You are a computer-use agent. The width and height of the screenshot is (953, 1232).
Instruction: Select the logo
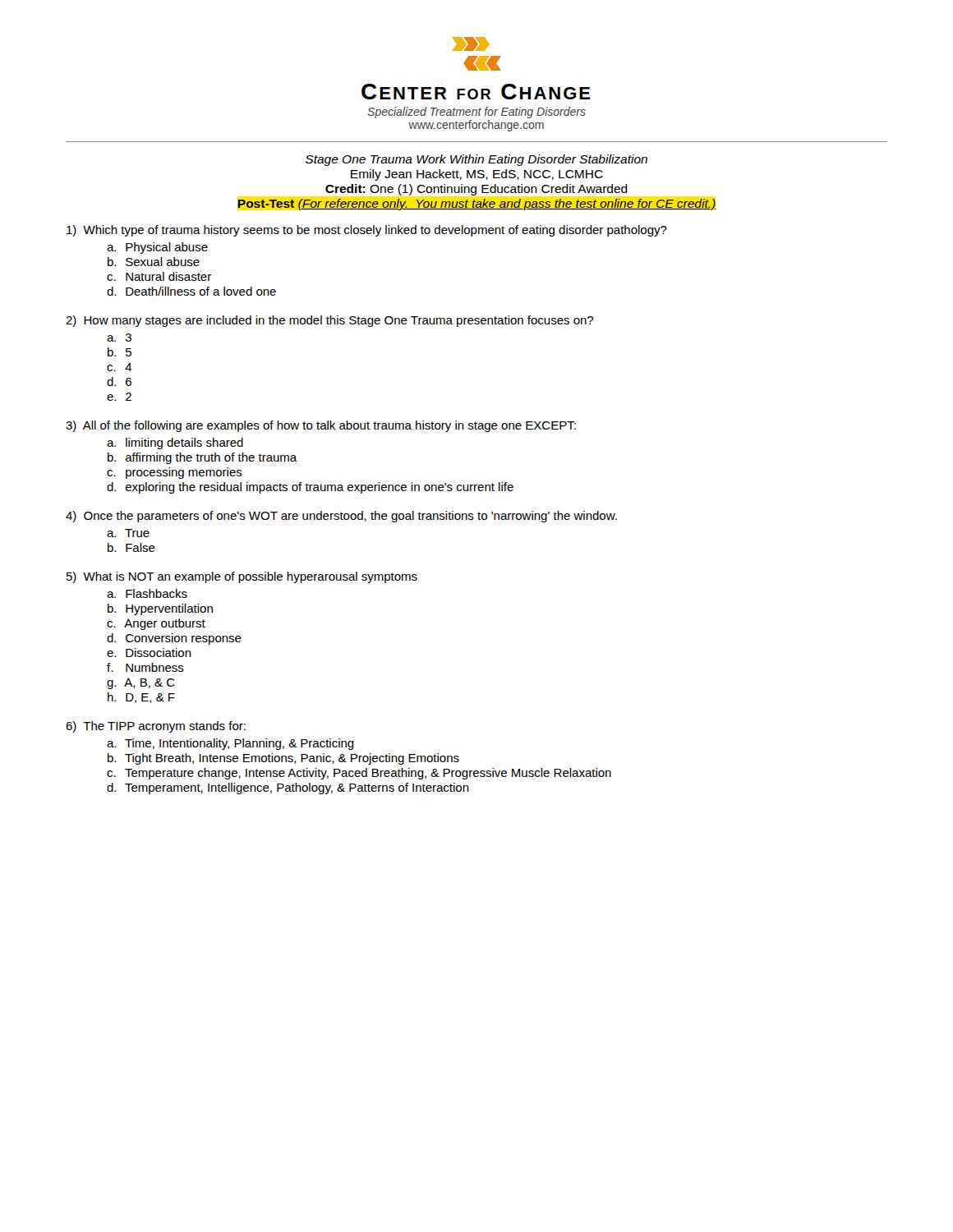click(x=476, y=82)
